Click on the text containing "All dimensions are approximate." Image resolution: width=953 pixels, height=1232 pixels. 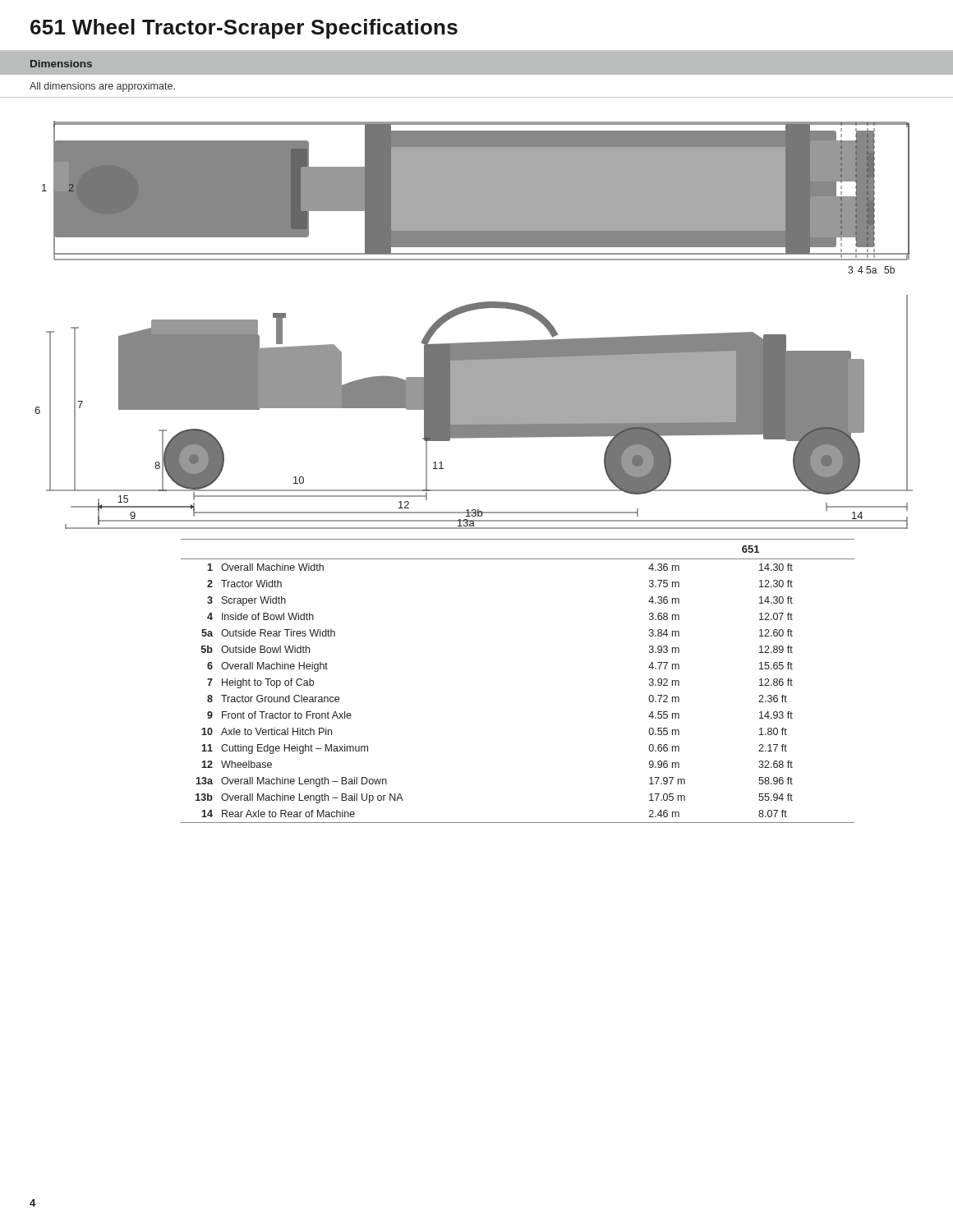click(x=103, y=86)
